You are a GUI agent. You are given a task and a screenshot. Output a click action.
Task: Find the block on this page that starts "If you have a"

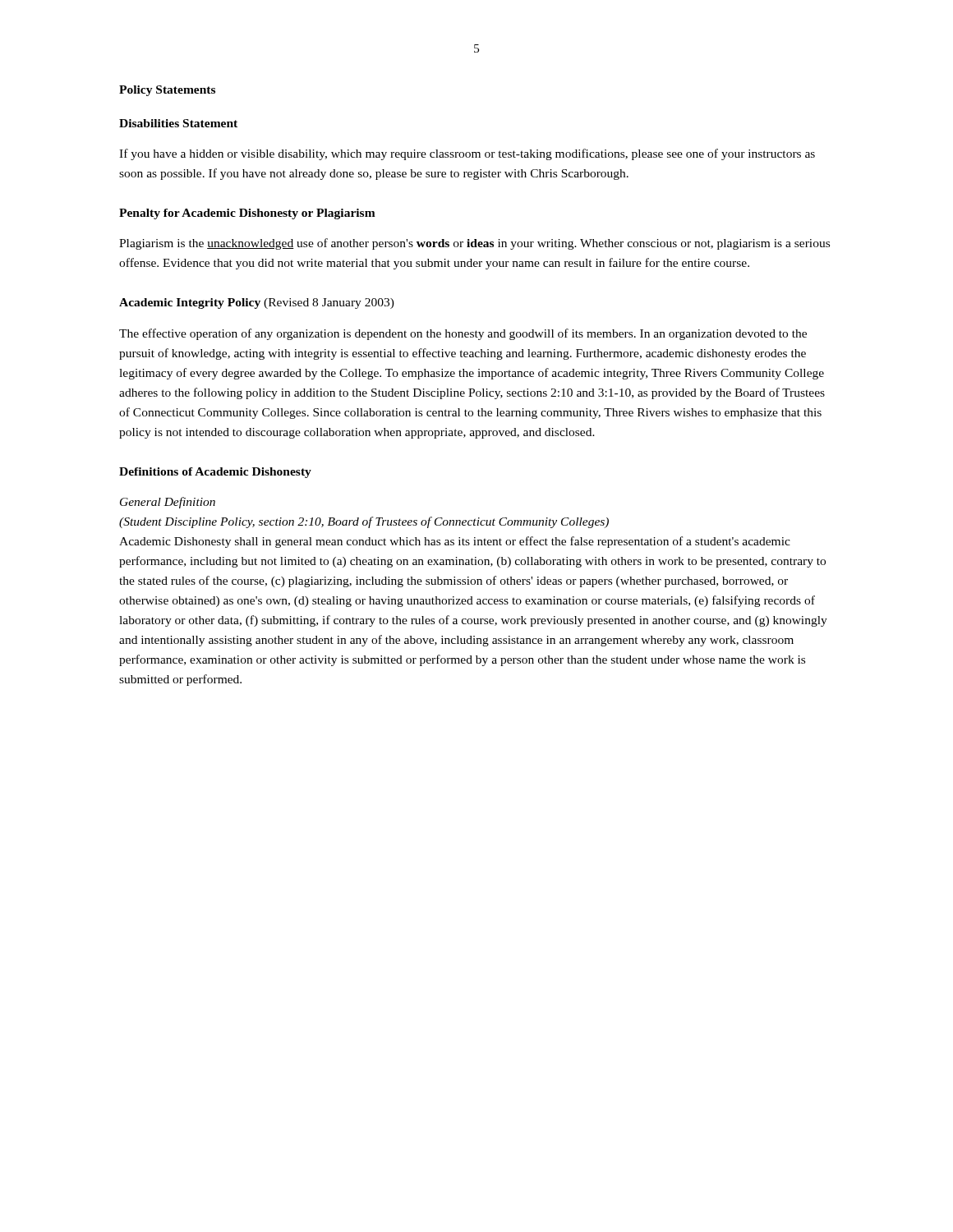coord(467,163)
